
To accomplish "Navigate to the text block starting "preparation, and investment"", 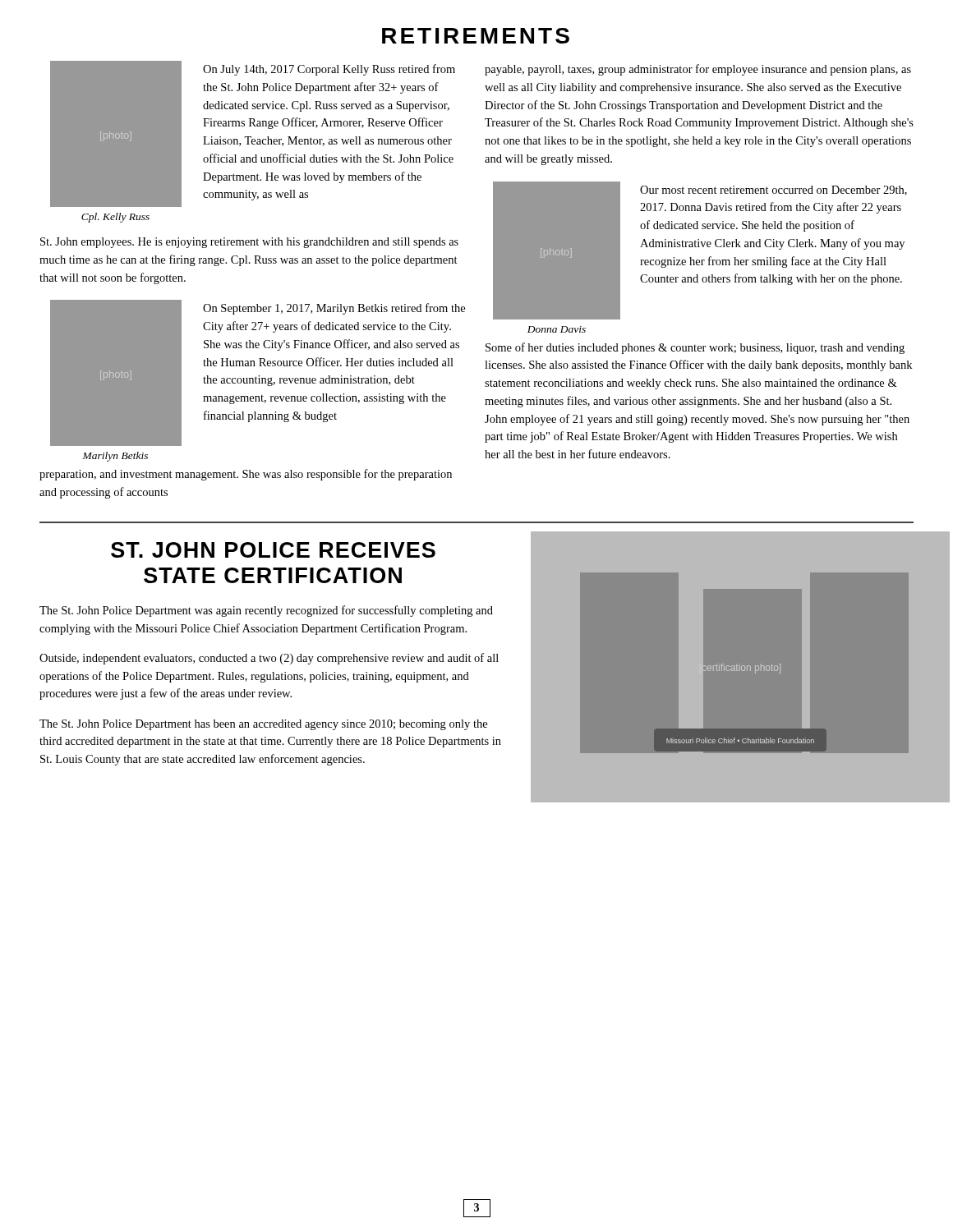I will pos(246,483).
